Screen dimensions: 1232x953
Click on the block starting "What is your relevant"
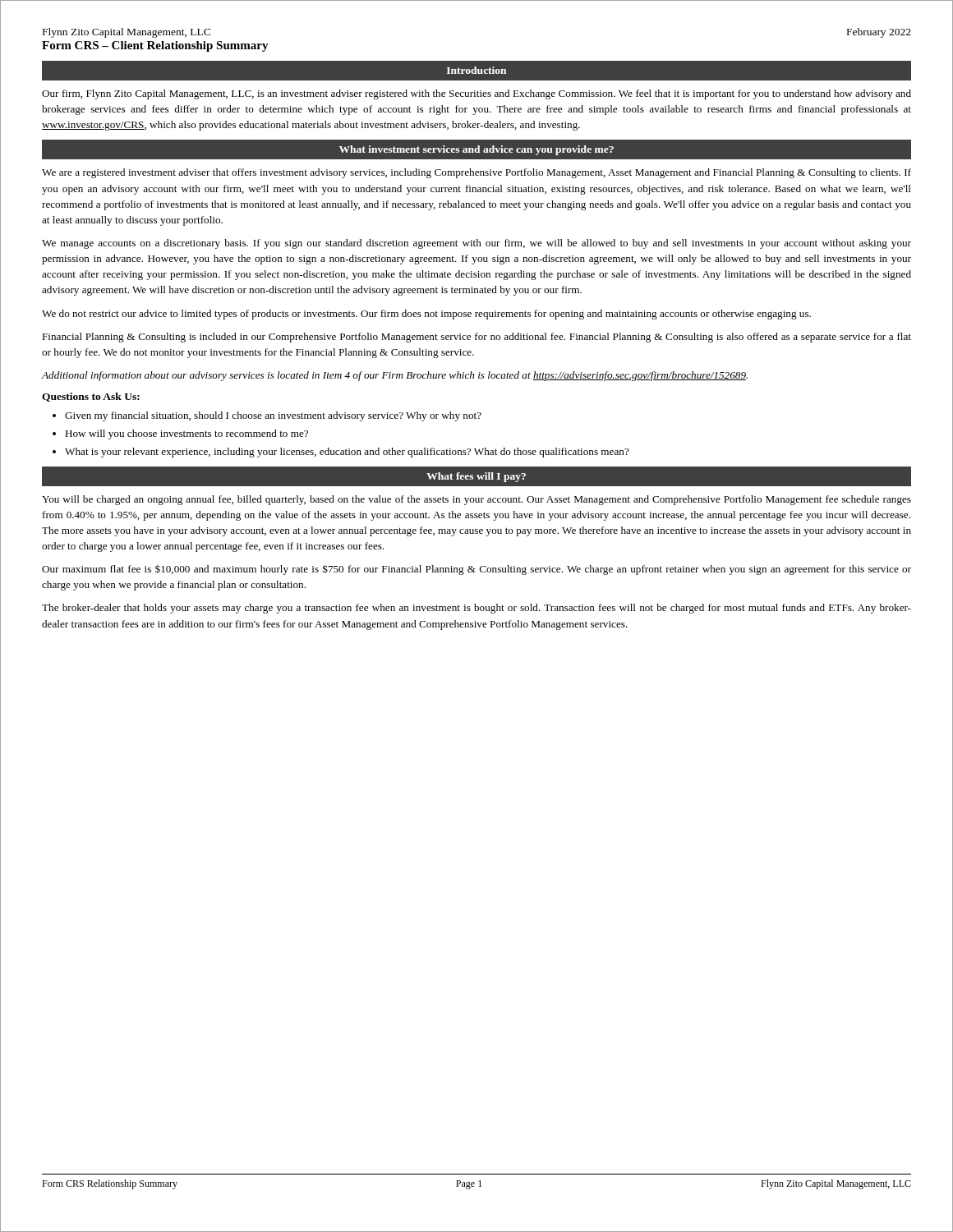pyautogui.click(x=347, y=452)
